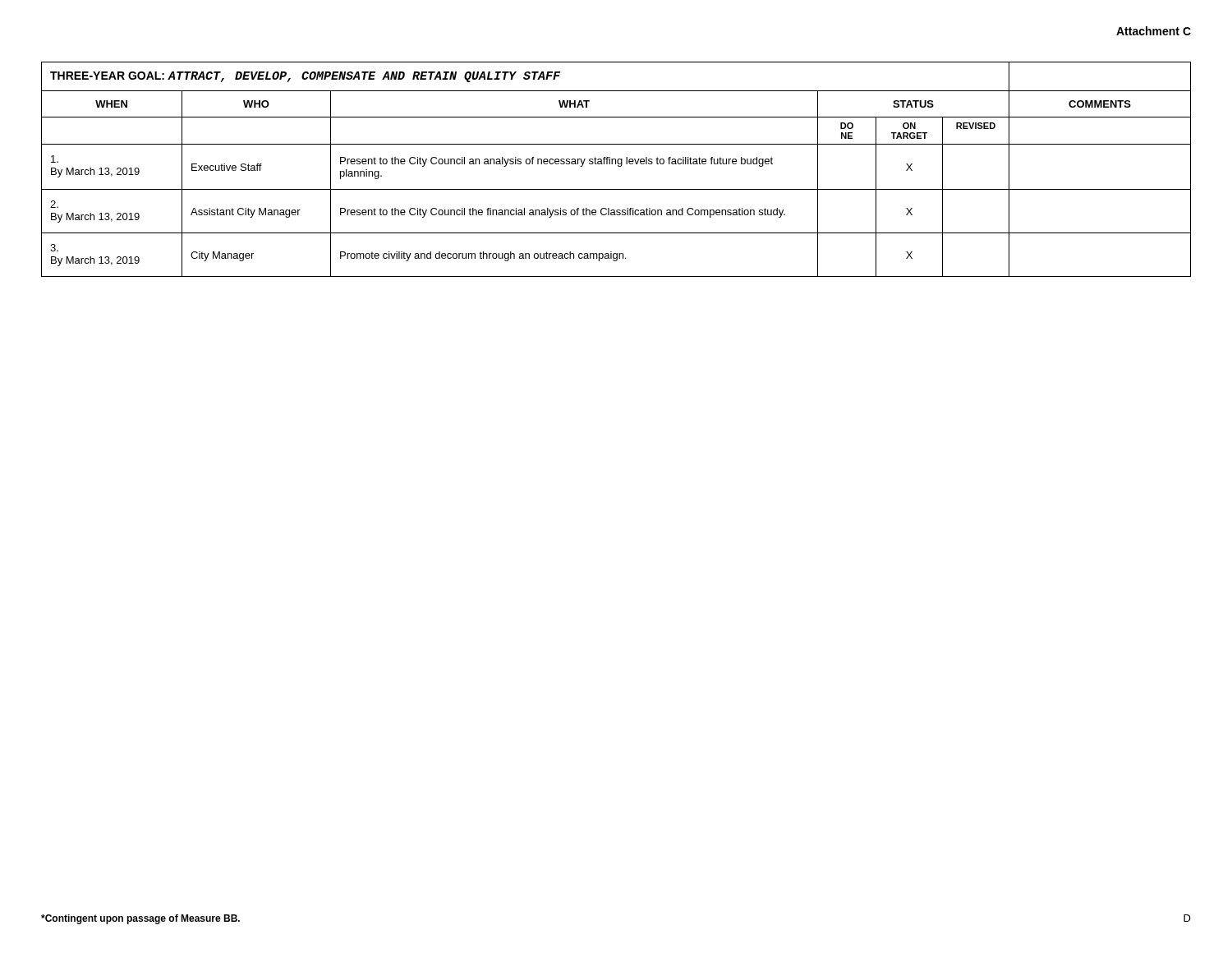The width and height of the screenshot is (1232, 953).
Task: Where is the passage that starts "Contingent upon passage of Measure"?
Action: coord(141,919)
